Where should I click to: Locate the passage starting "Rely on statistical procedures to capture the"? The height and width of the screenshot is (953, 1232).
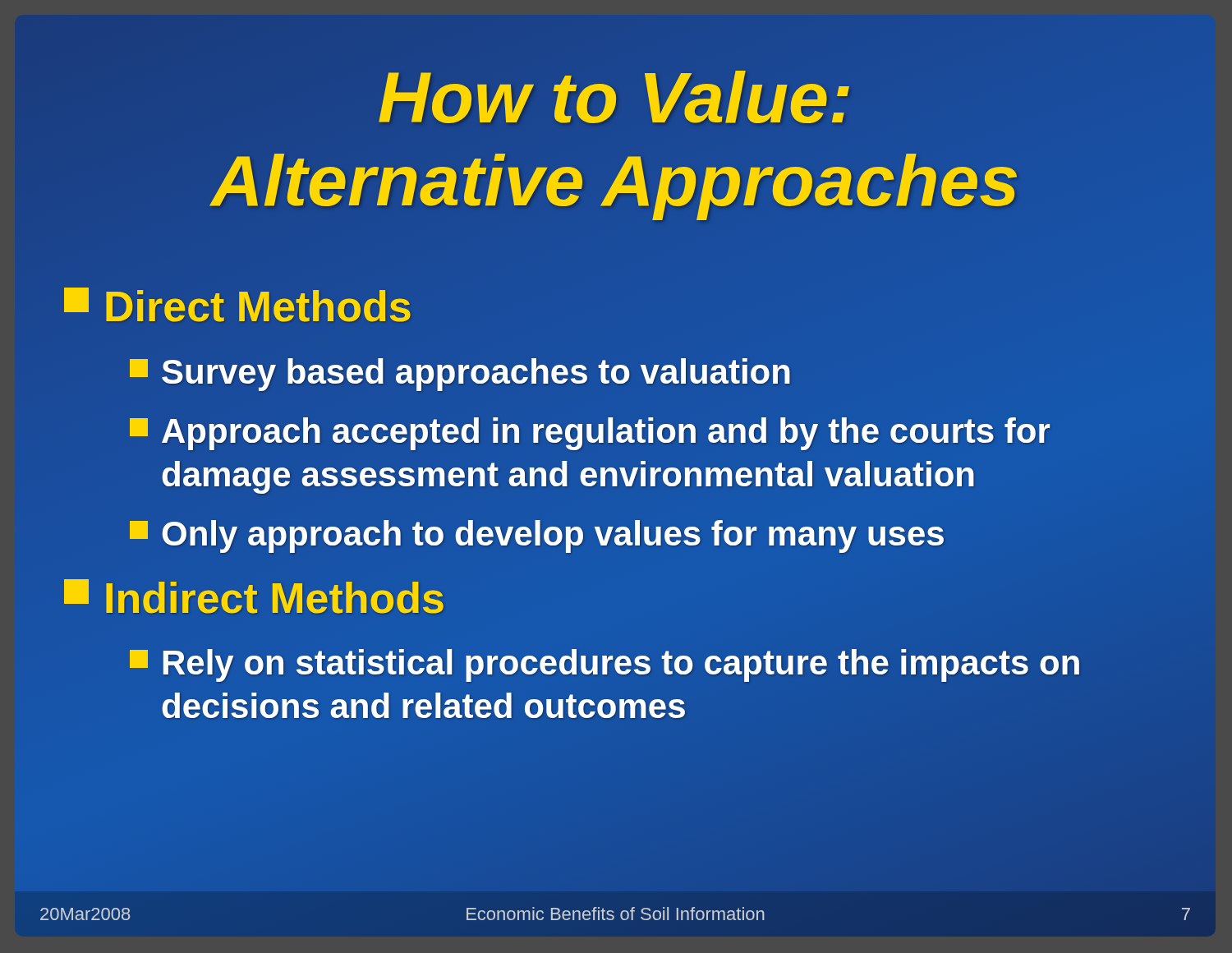648,685
